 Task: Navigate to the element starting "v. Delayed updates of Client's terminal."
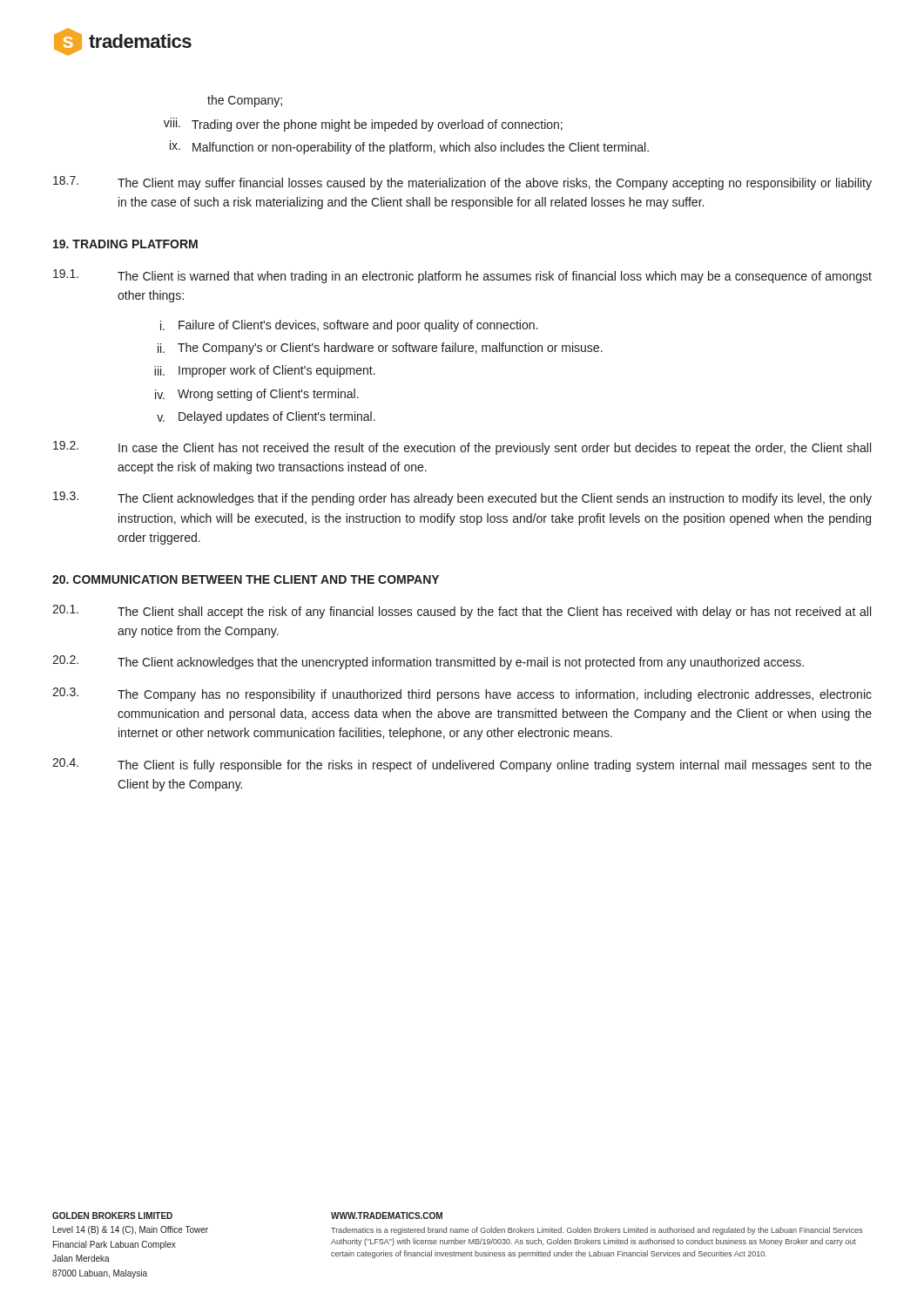click(x=266, y=417)
